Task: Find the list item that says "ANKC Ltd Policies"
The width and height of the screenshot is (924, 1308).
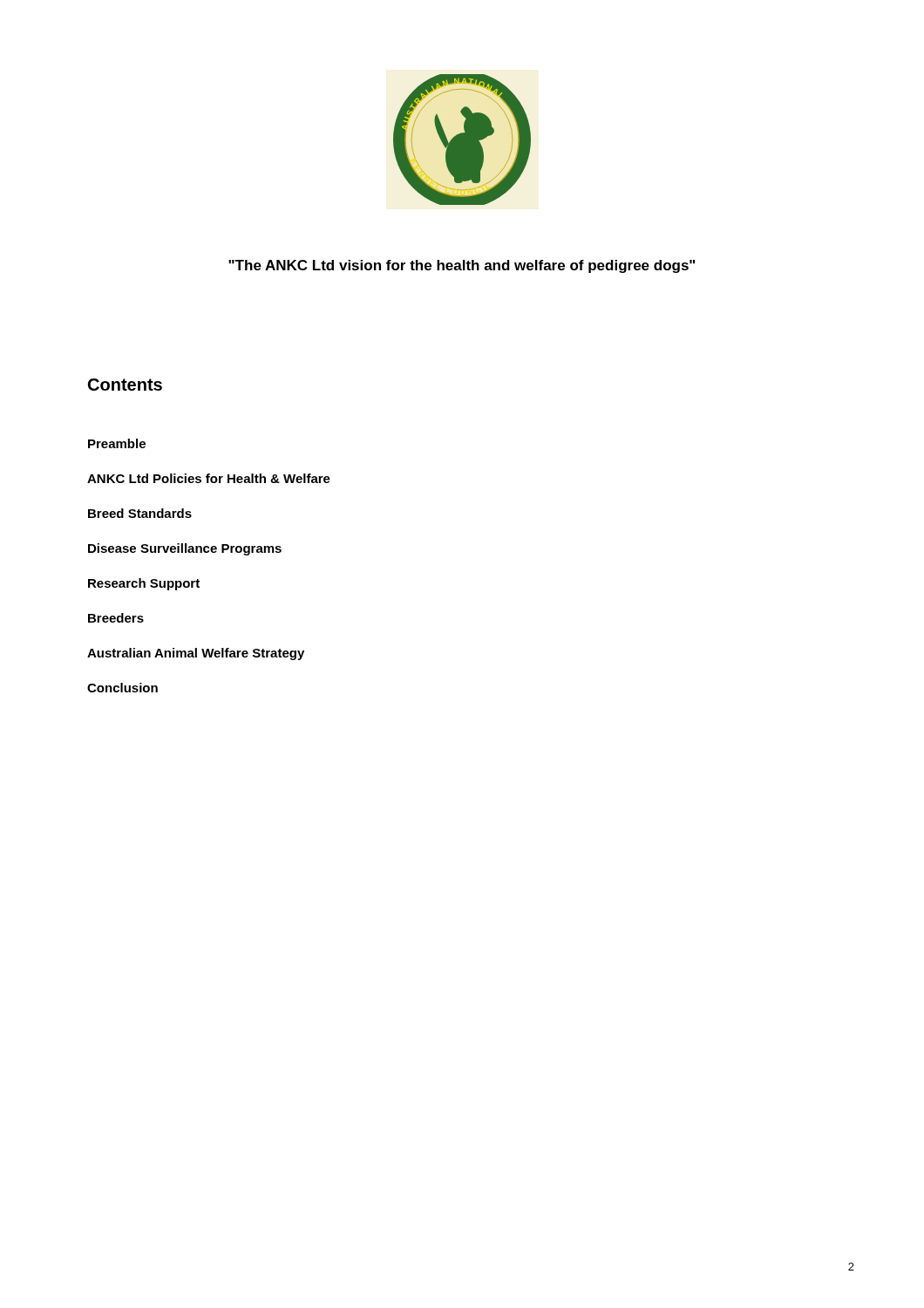Action: point(209,478)
